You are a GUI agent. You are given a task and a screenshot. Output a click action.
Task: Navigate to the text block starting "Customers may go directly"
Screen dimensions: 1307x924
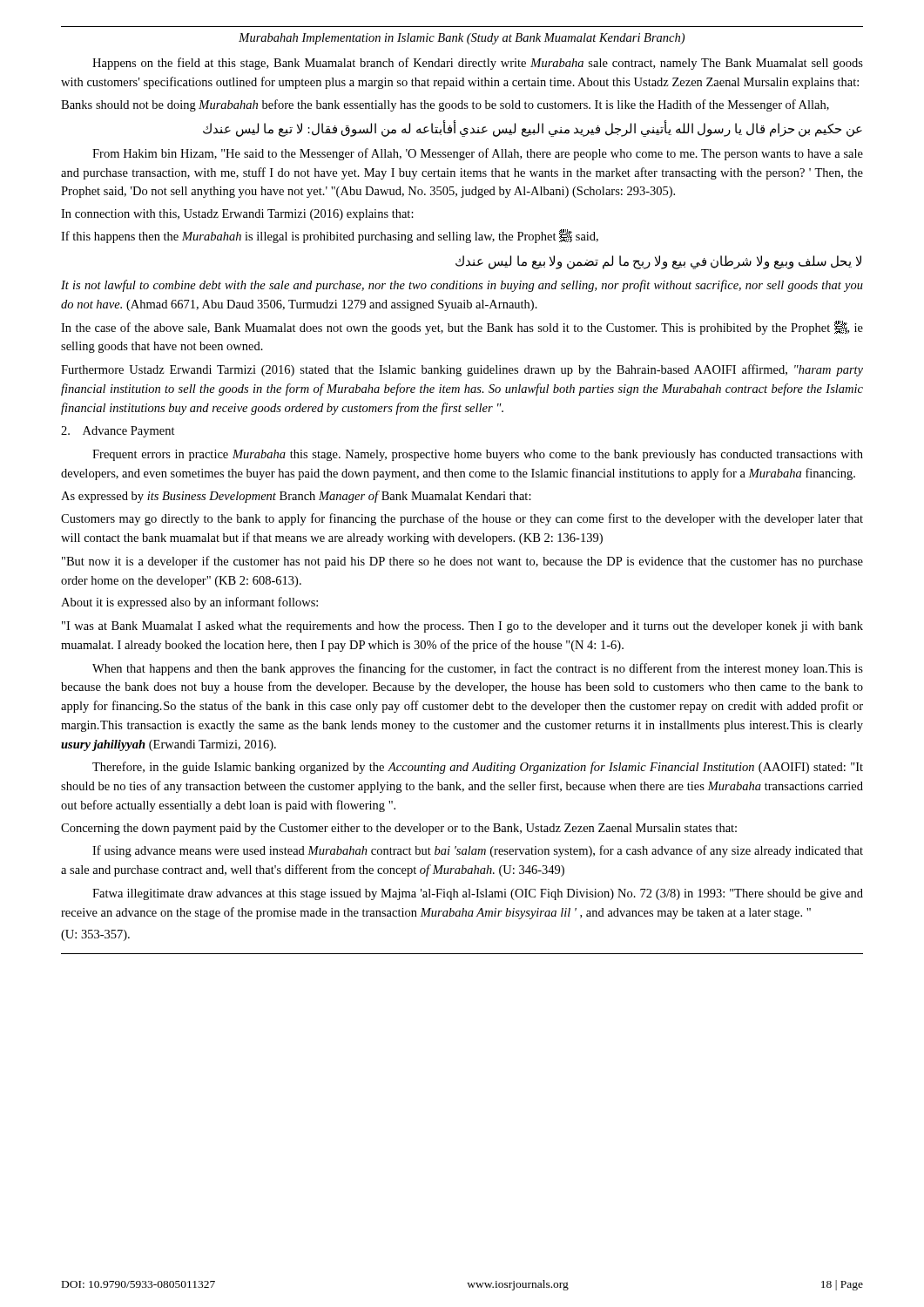pyautogui.click(x=462, y=529)
